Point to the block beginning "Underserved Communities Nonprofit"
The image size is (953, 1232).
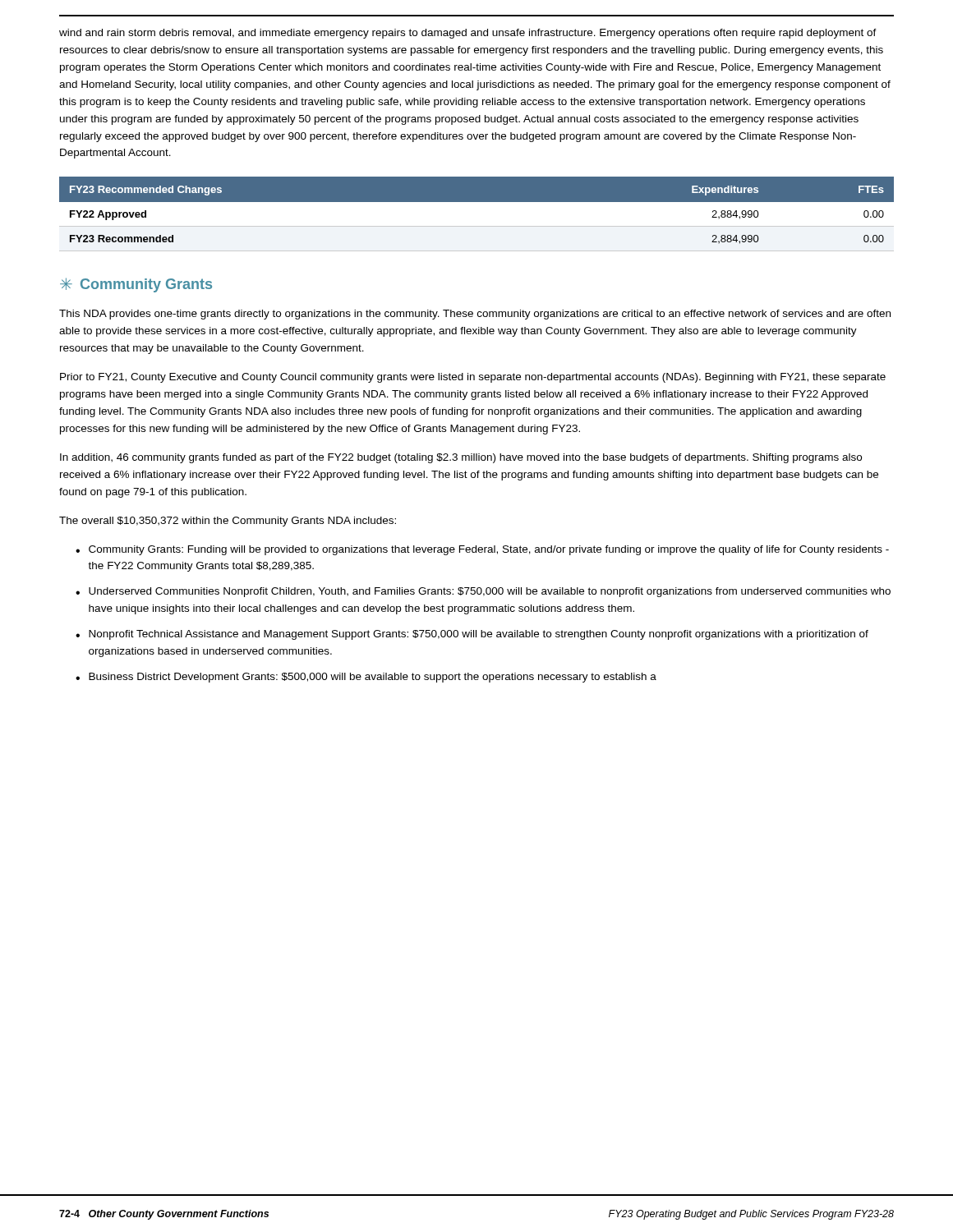pyautogui.click(x=491, y=601)
